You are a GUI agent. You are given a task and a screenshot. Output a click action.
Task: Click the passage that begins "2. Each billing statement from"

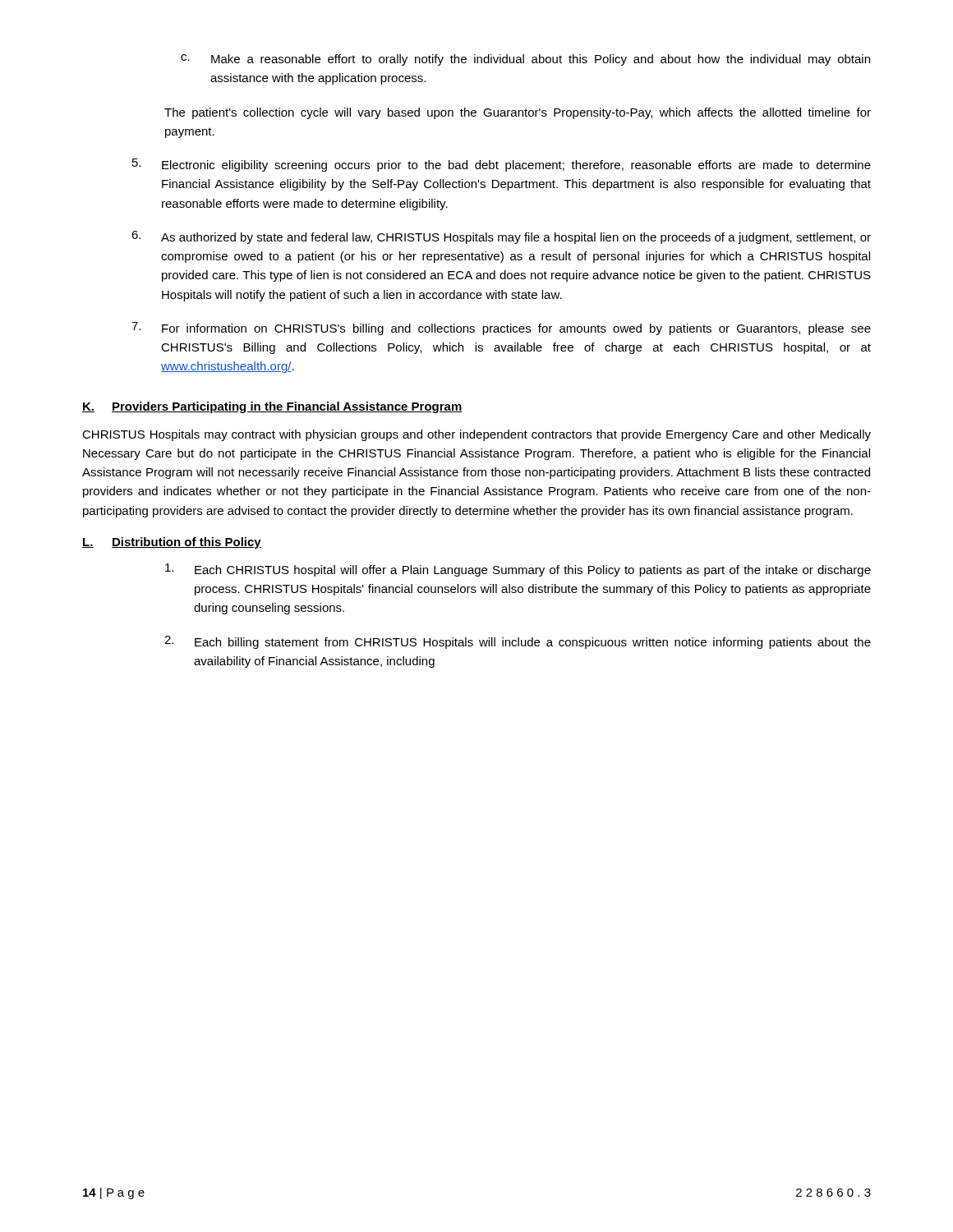pos(518,651)
